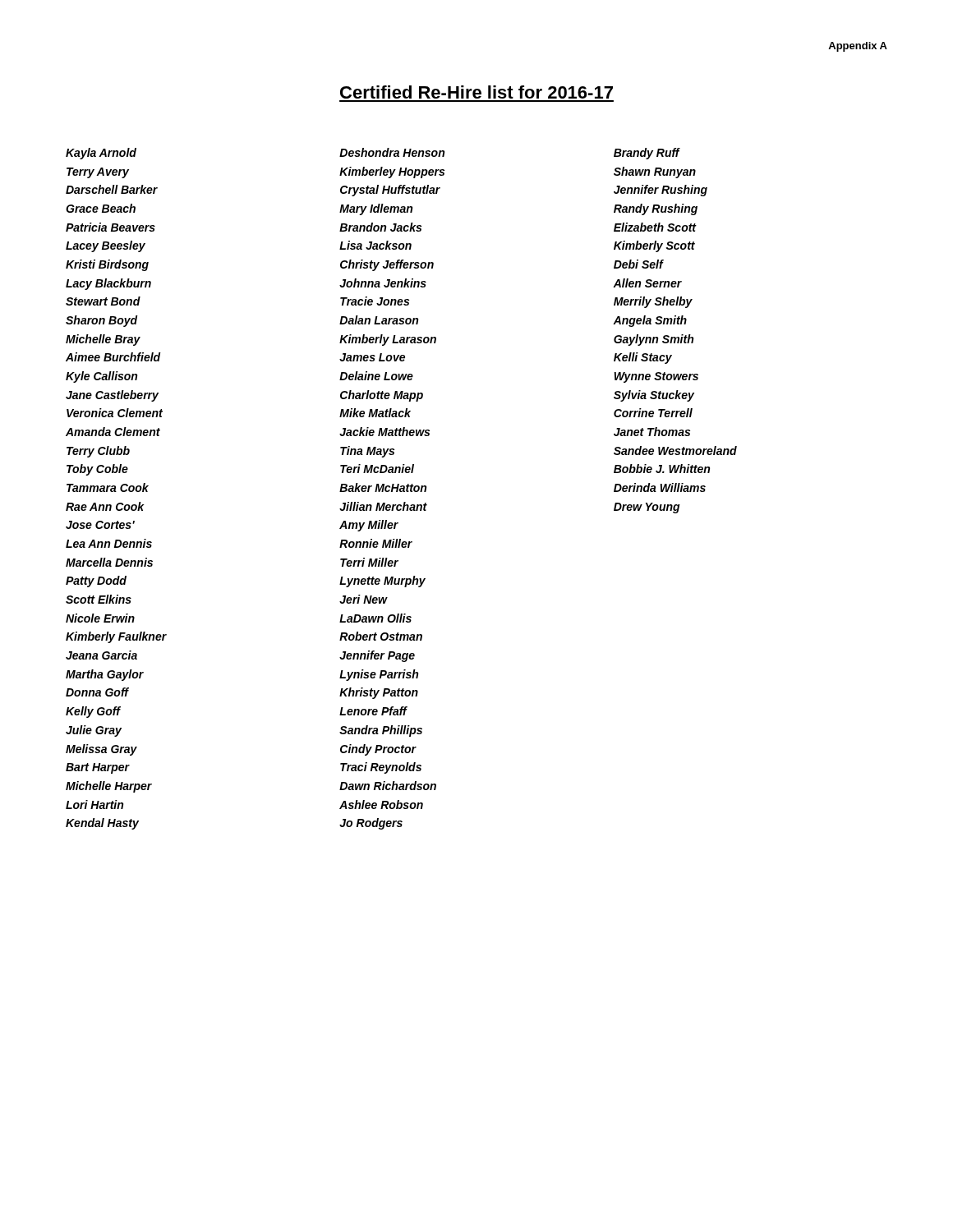Find the list item that says "Mary Idleman"
Viewport: 953px width, 1232px height.
tap(376, 209)
